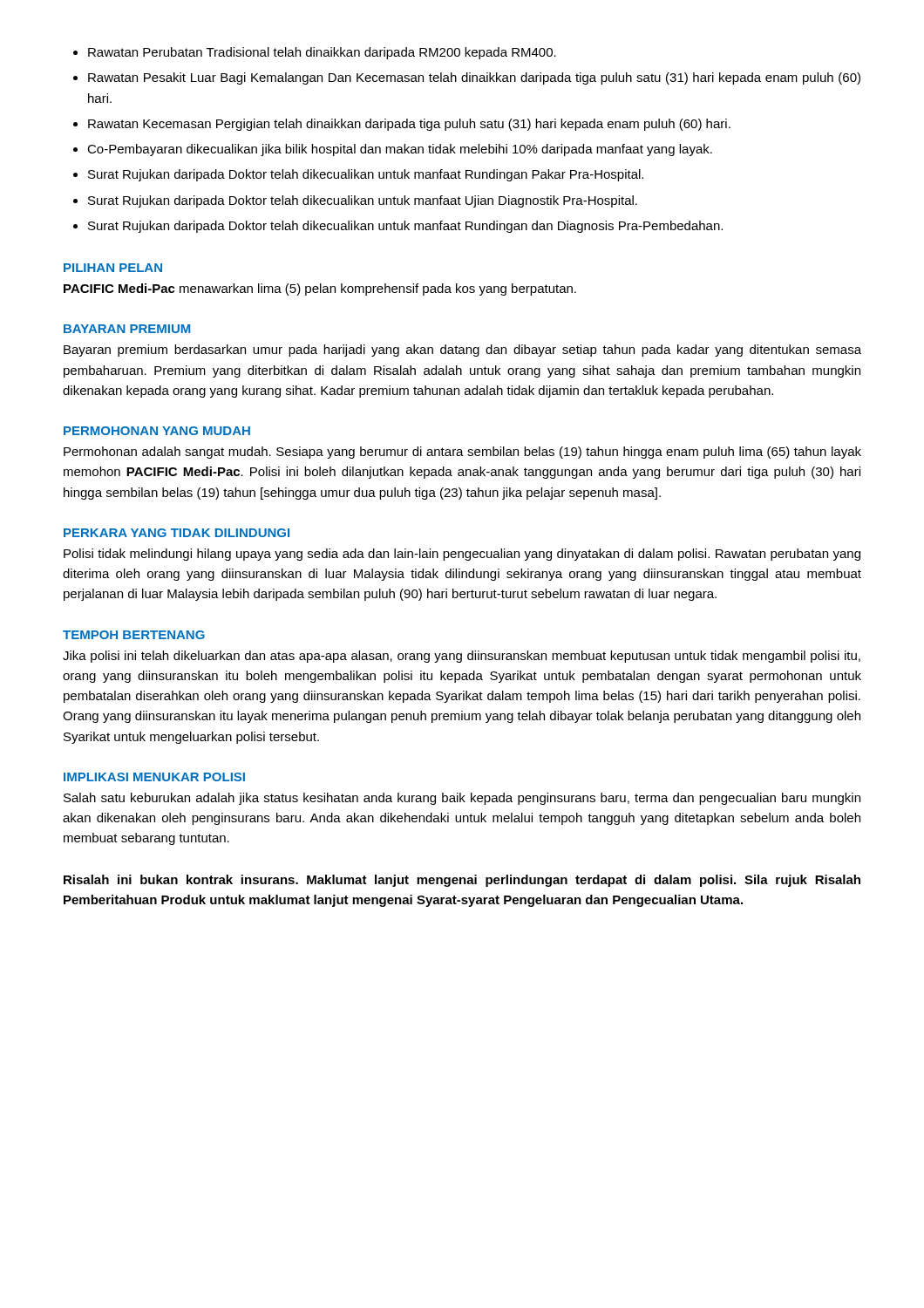Select the section header that says "PERKARA YANG TIDAK DILINDUNGI"

(x=177, y=532)
